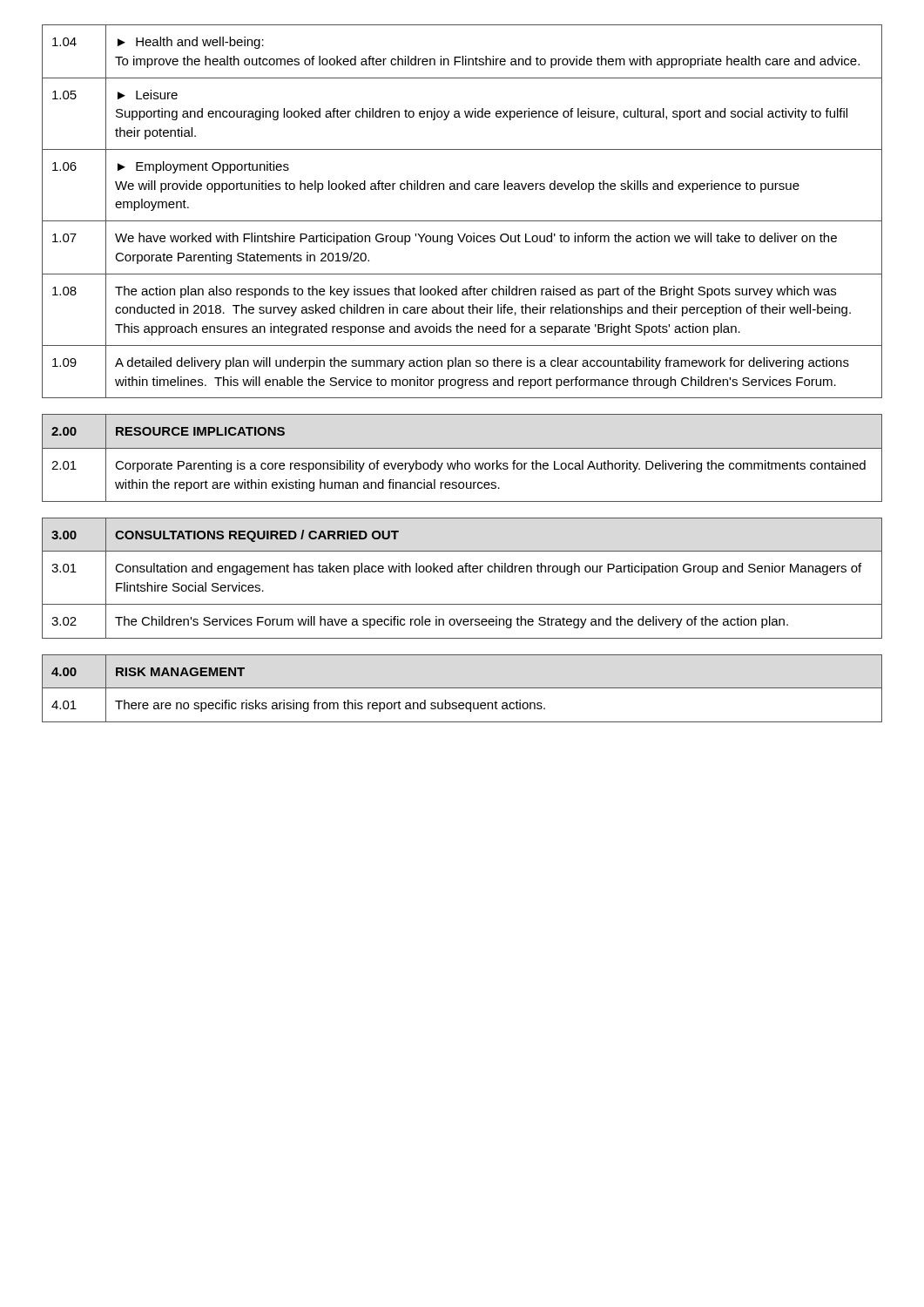Click on the table containing "Consultation and engagement has"
This screenshot has height=1307, width=924.
pyautogui.click(x=462, y=578)
